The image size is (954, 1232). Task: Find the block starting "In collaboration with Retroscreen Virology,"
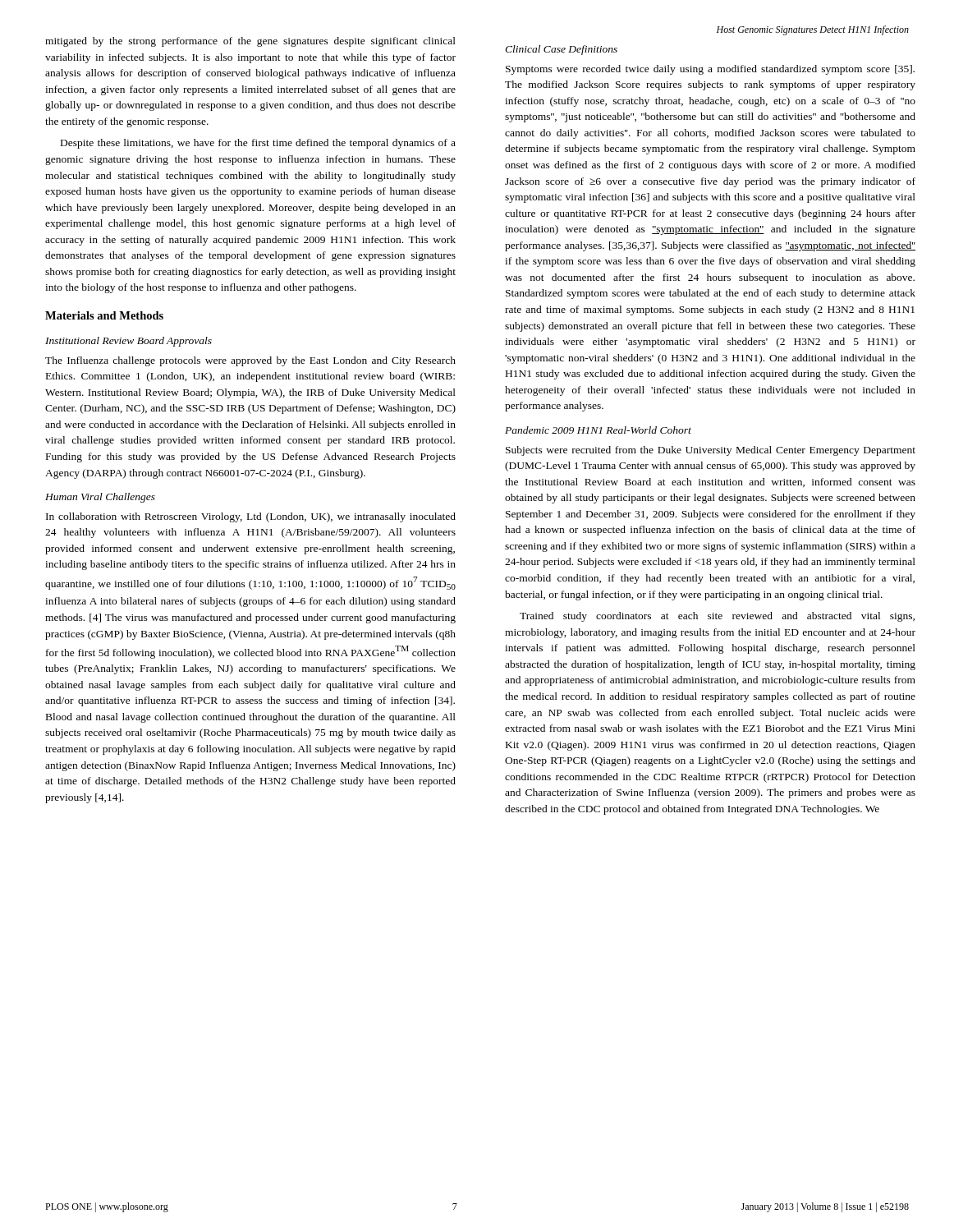point(250,657)
